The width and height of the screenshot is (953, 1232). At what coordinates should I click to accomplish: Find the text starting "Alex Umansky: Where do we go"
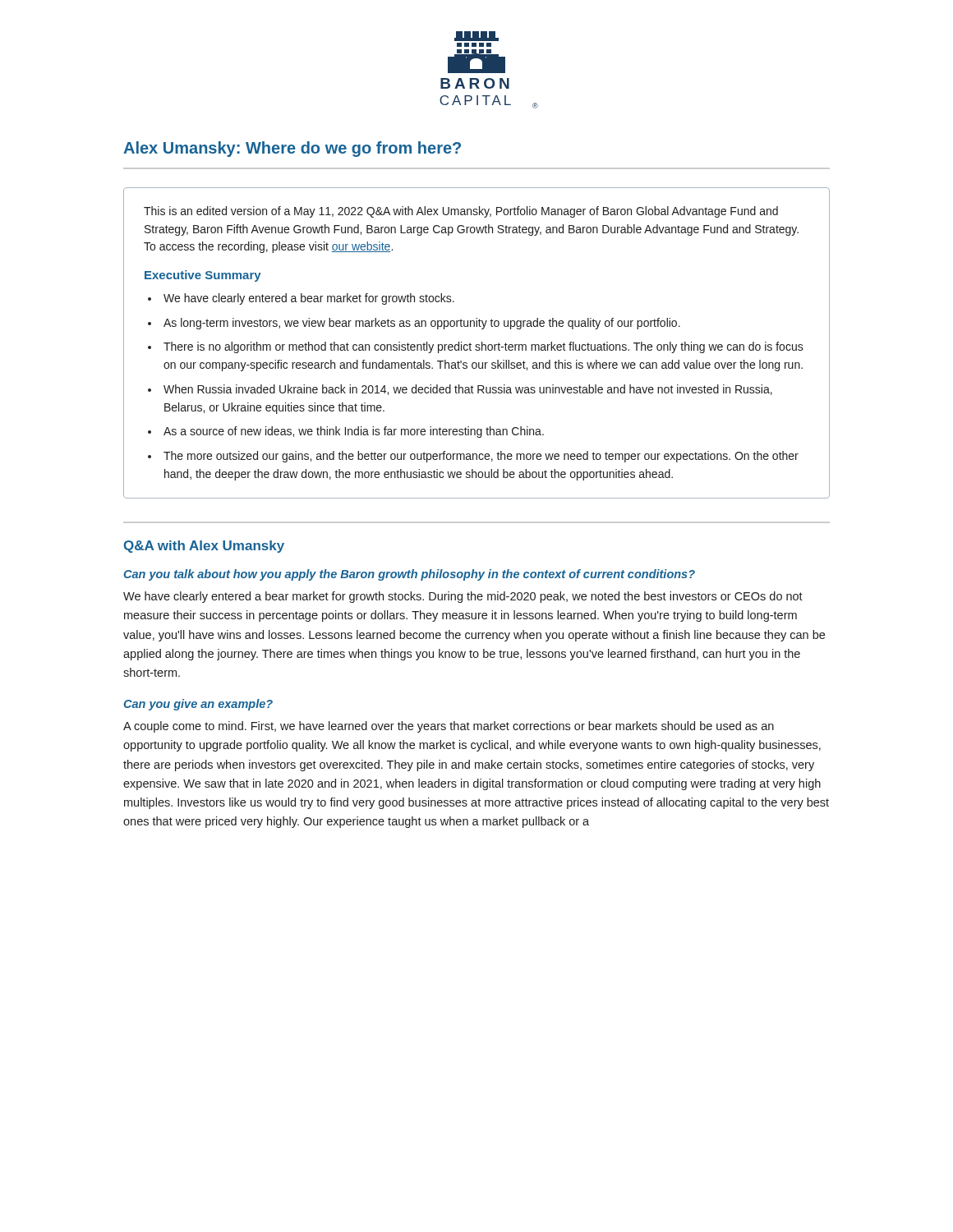[292, 149]
